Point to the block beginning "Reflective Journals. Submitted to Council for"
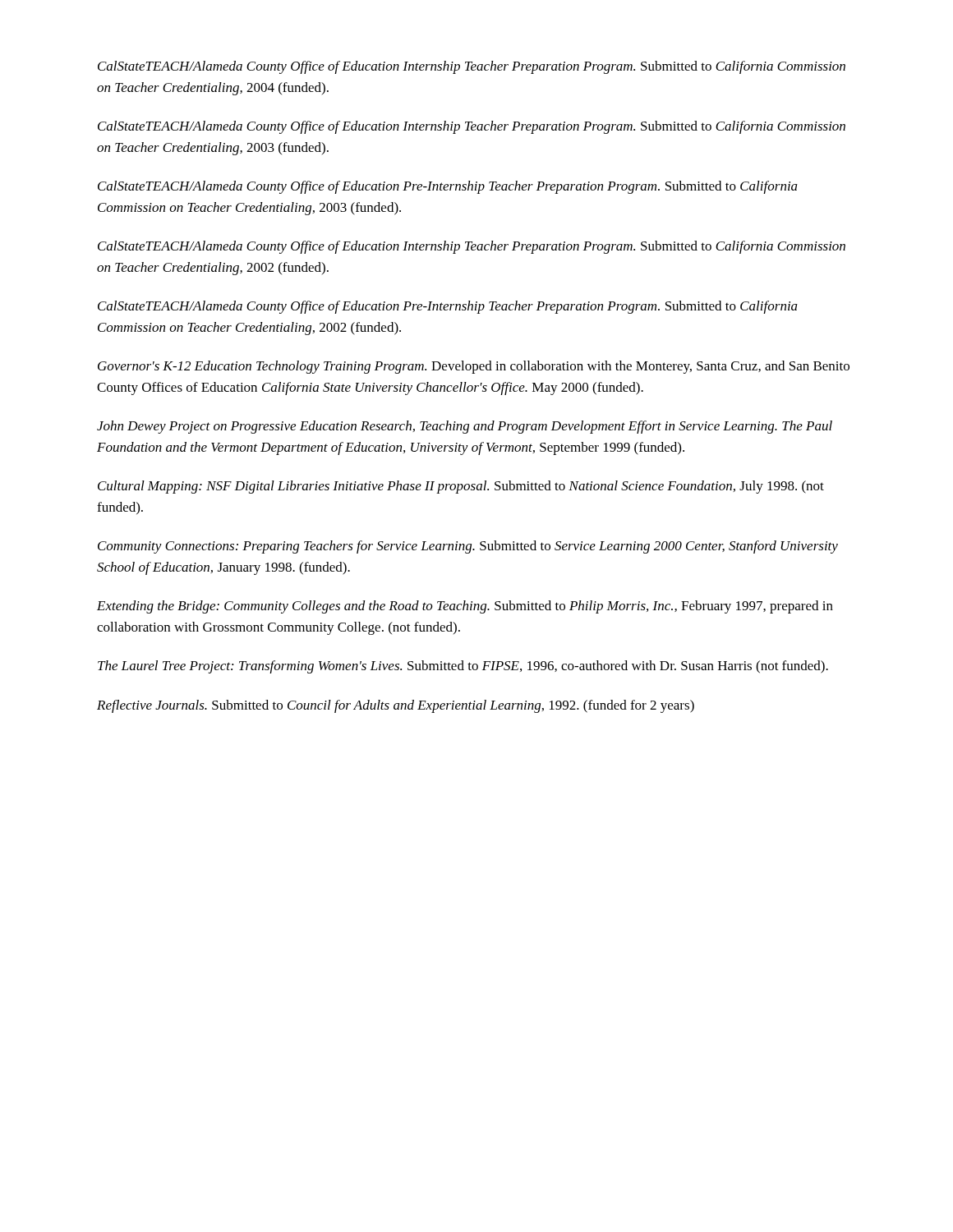 tap(396, 705)
